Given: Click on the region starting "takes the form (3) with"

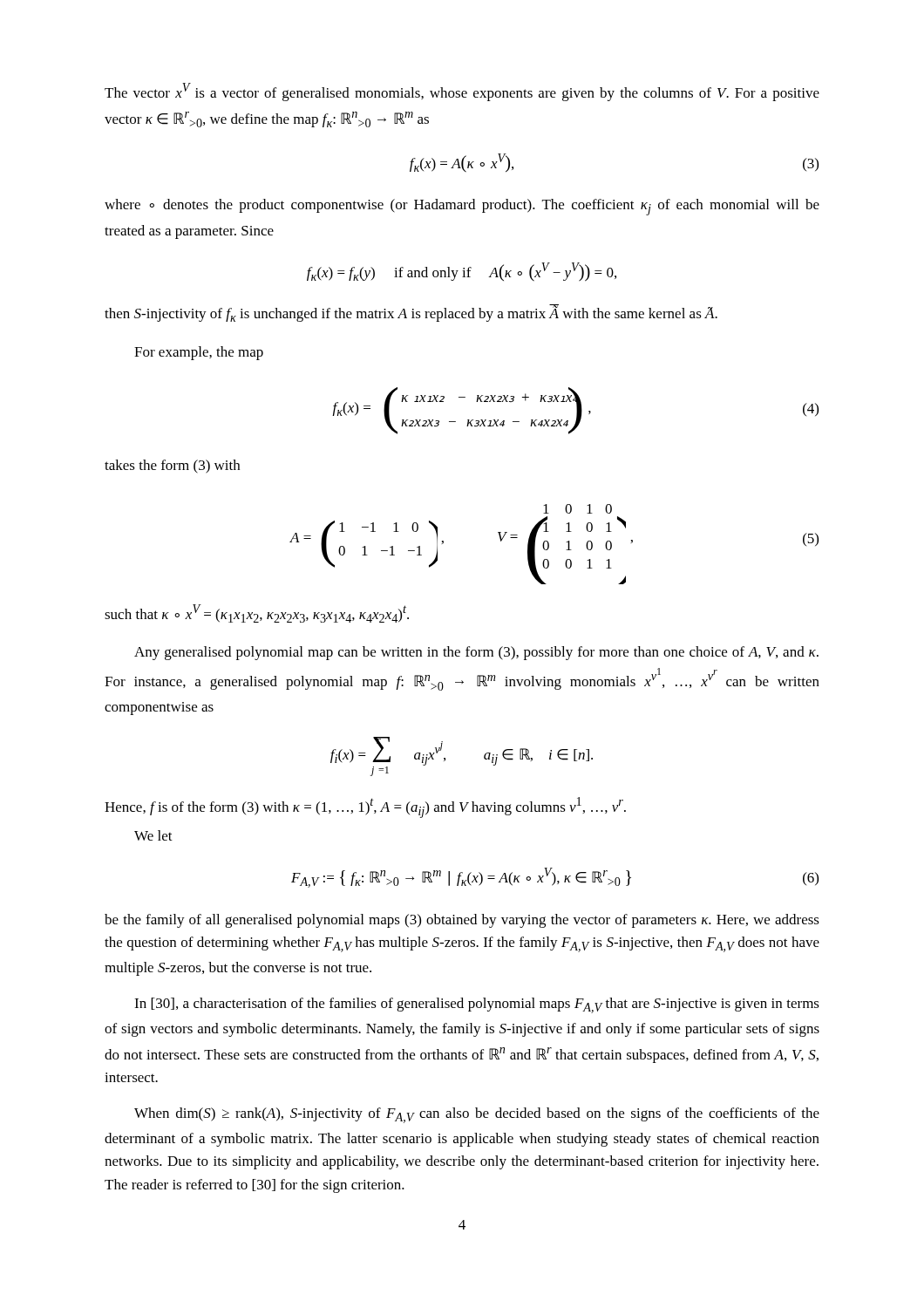Looking at the screenshot, I should (x=172, y=467).
